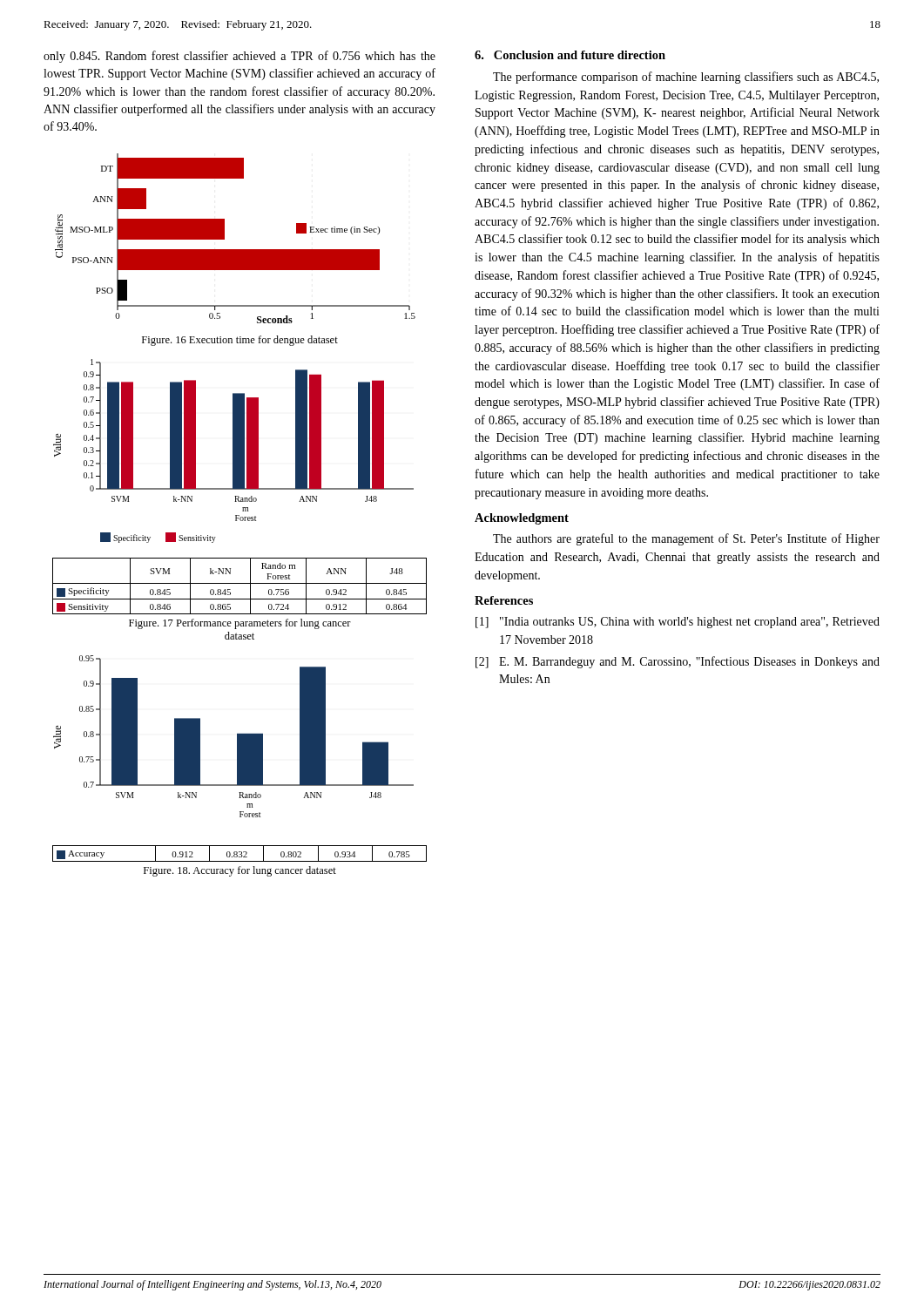This screenshot has height=1307, width=924.
Task: Navigate to the passage starting "The authors are grateful to the"
Action: 677,558
